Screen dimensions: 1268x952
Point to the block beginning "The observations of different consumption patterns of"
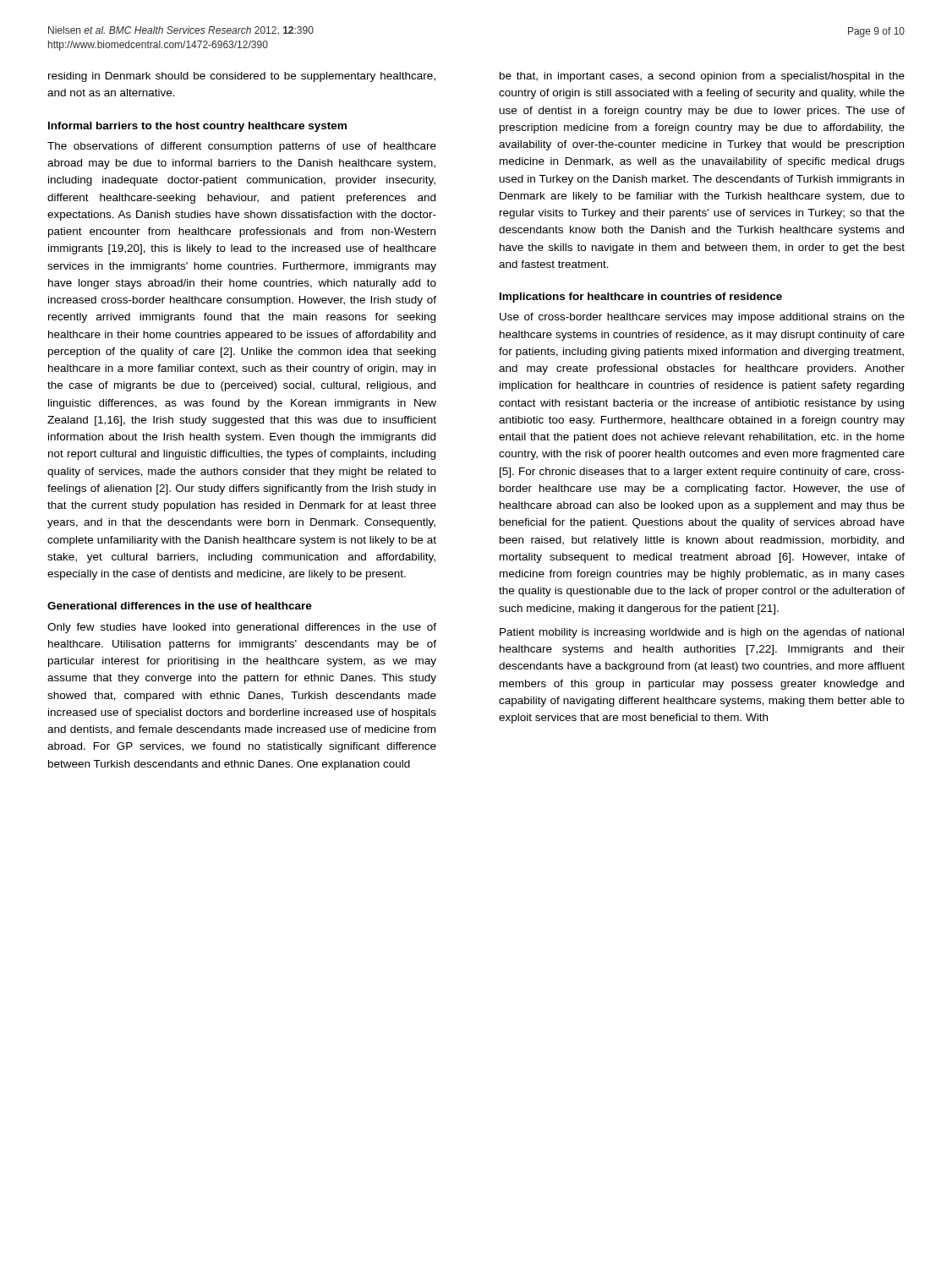[x=242, y=360]
